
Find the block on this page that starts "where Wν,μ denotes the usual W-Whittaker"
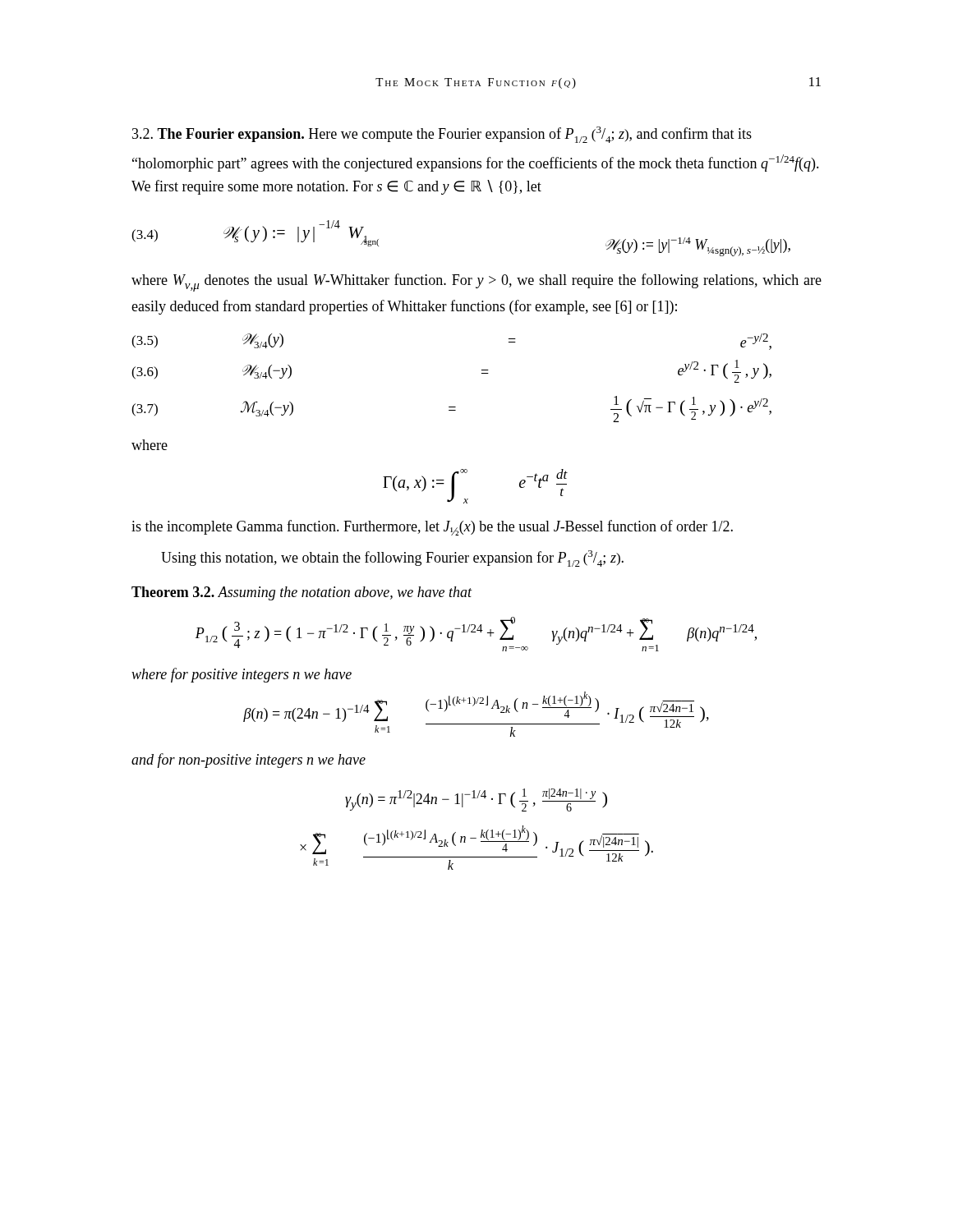476,293
